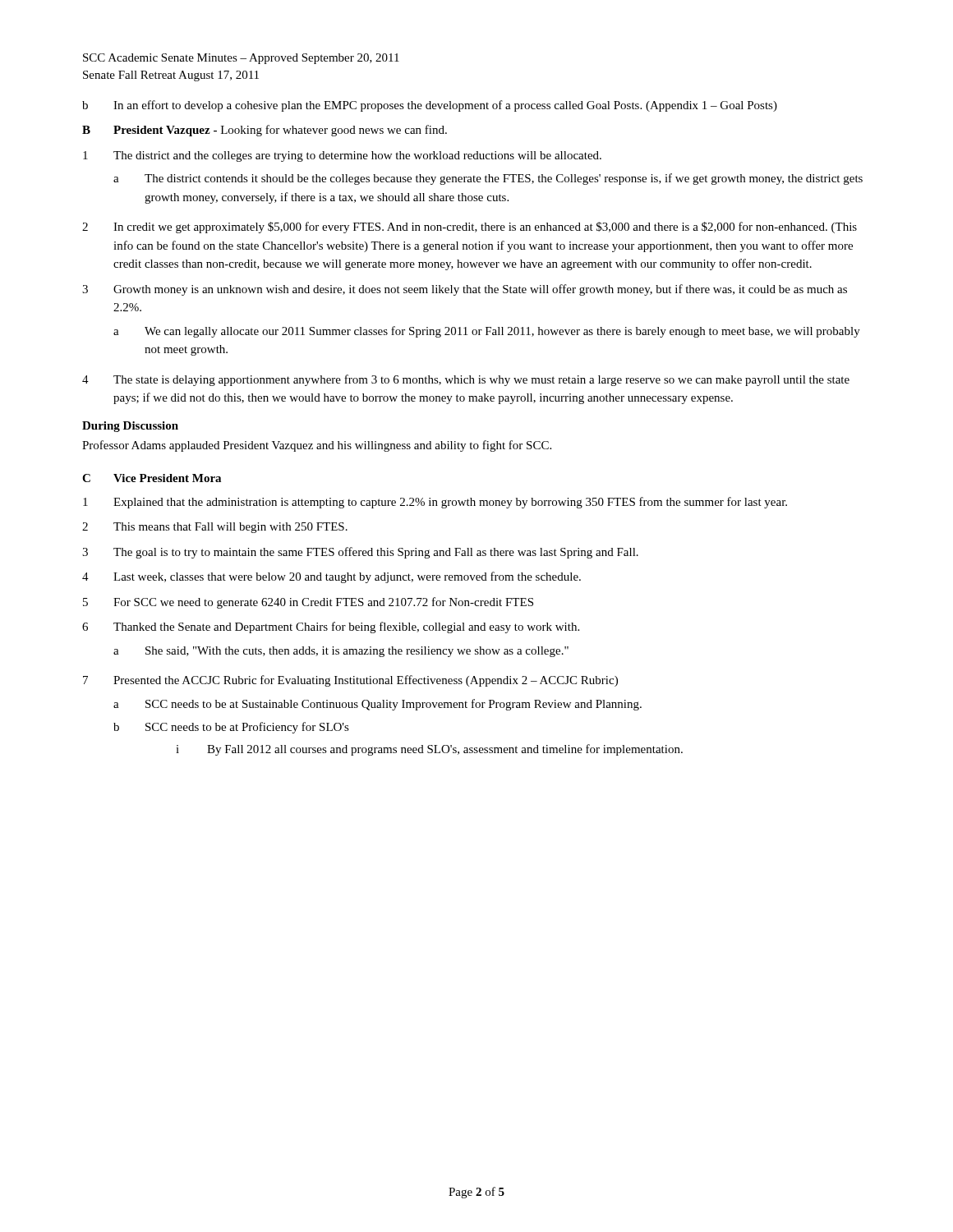Click on the region starting "B President Vazquez - Looking"
953x1232 pixels.
[265, 131]
